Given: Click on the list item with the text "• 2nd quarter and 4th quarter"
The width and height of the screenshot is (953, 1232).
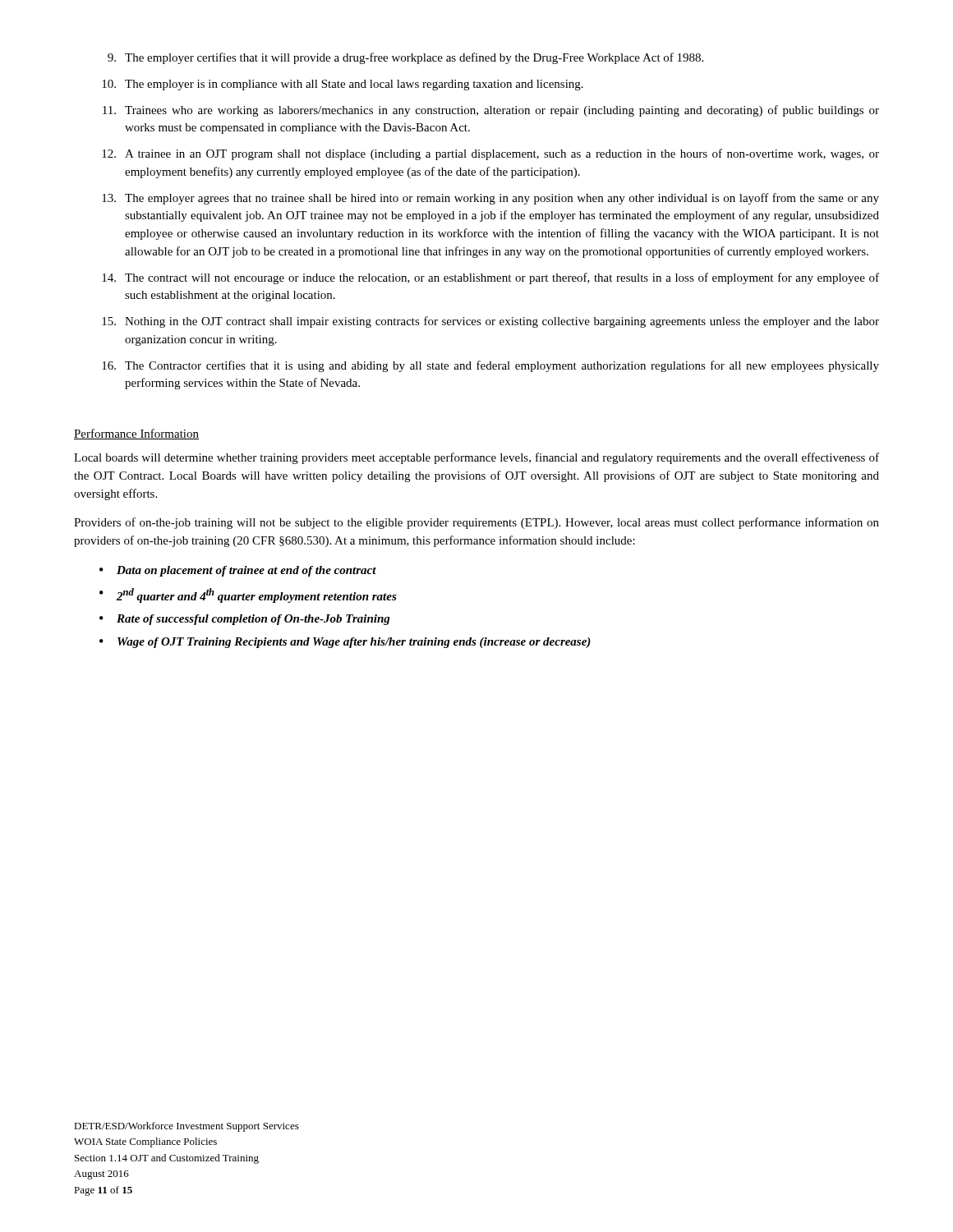Looking at the screenshot, I should point(248,595).
